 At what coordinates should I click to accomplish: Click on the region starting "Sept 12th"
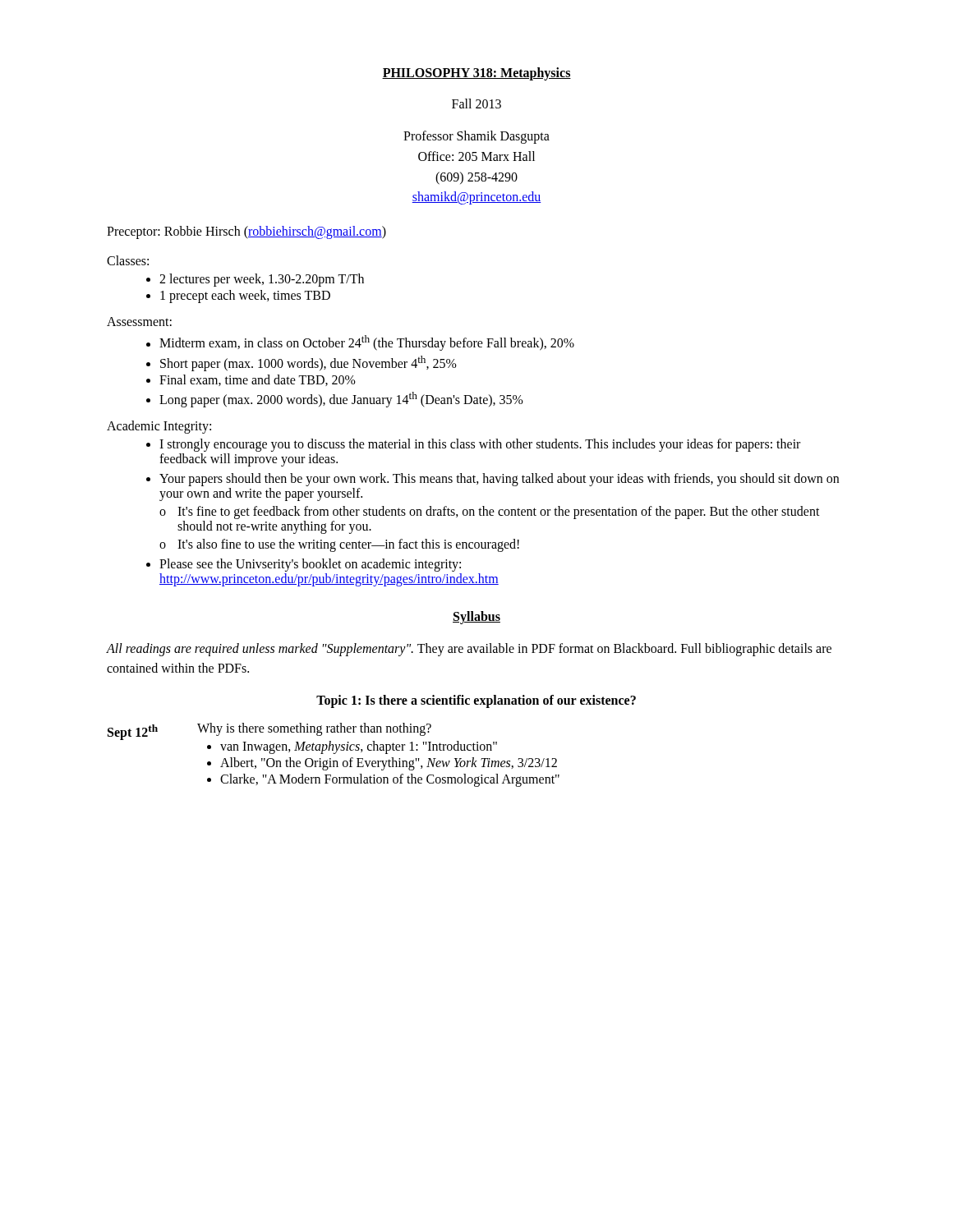(132, 730)
